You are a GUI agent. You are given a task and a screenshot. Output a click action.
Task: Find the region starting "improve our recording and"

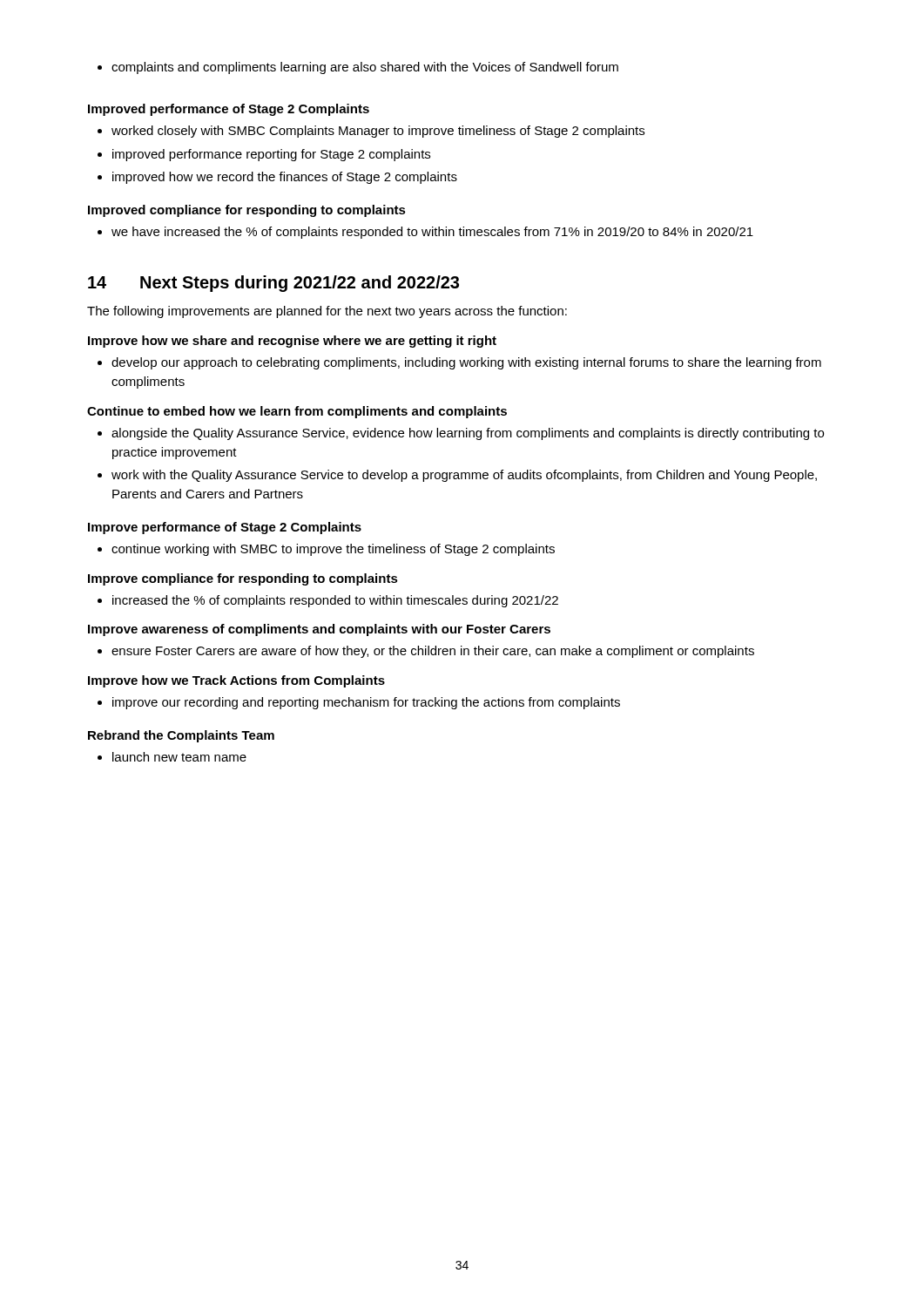point(462,702)
